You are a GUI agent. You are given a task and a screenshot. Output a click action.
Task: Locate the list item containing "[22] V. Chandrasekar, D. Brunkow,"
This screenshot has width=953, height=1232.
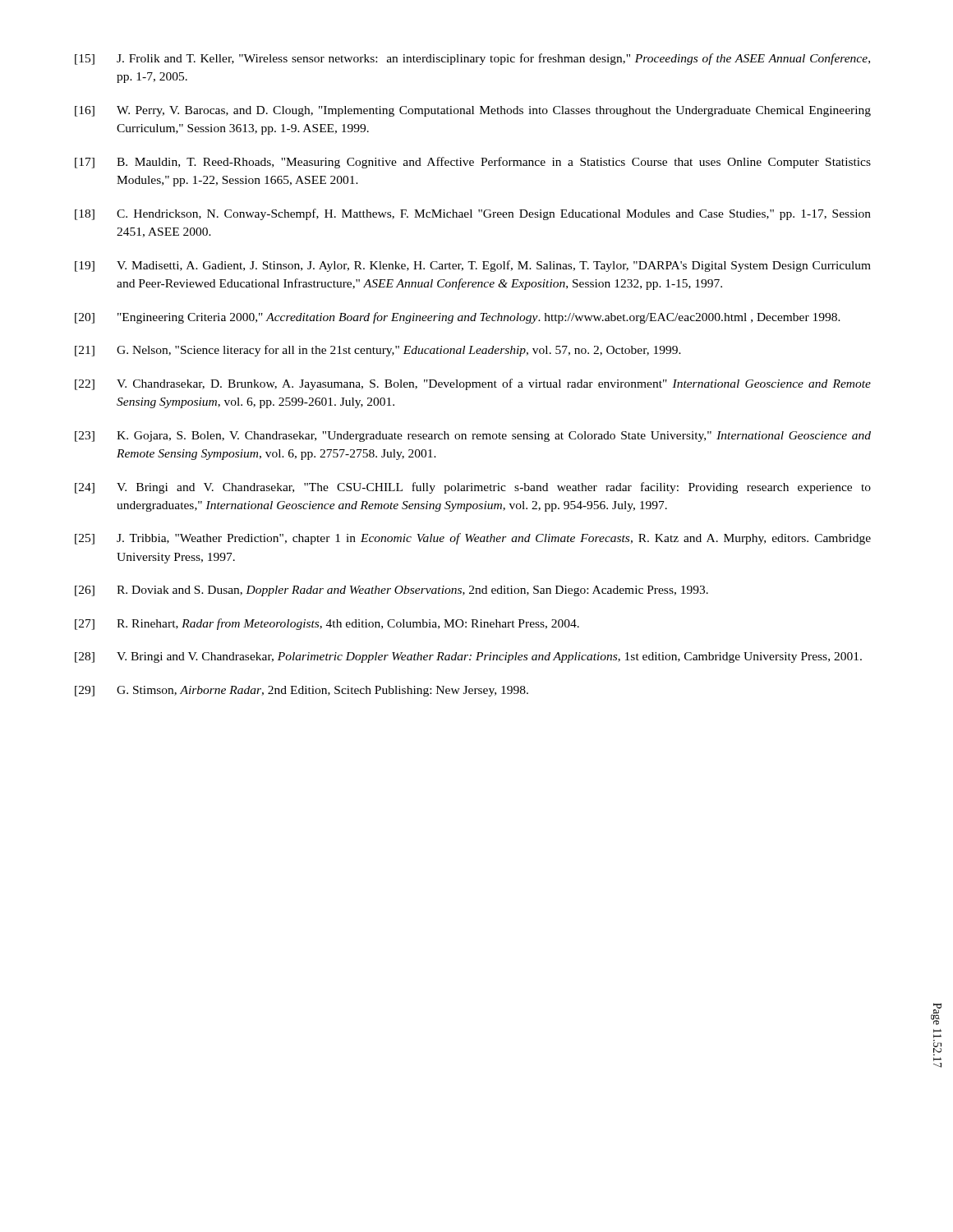pyautogui.click(x=472, y=393)
